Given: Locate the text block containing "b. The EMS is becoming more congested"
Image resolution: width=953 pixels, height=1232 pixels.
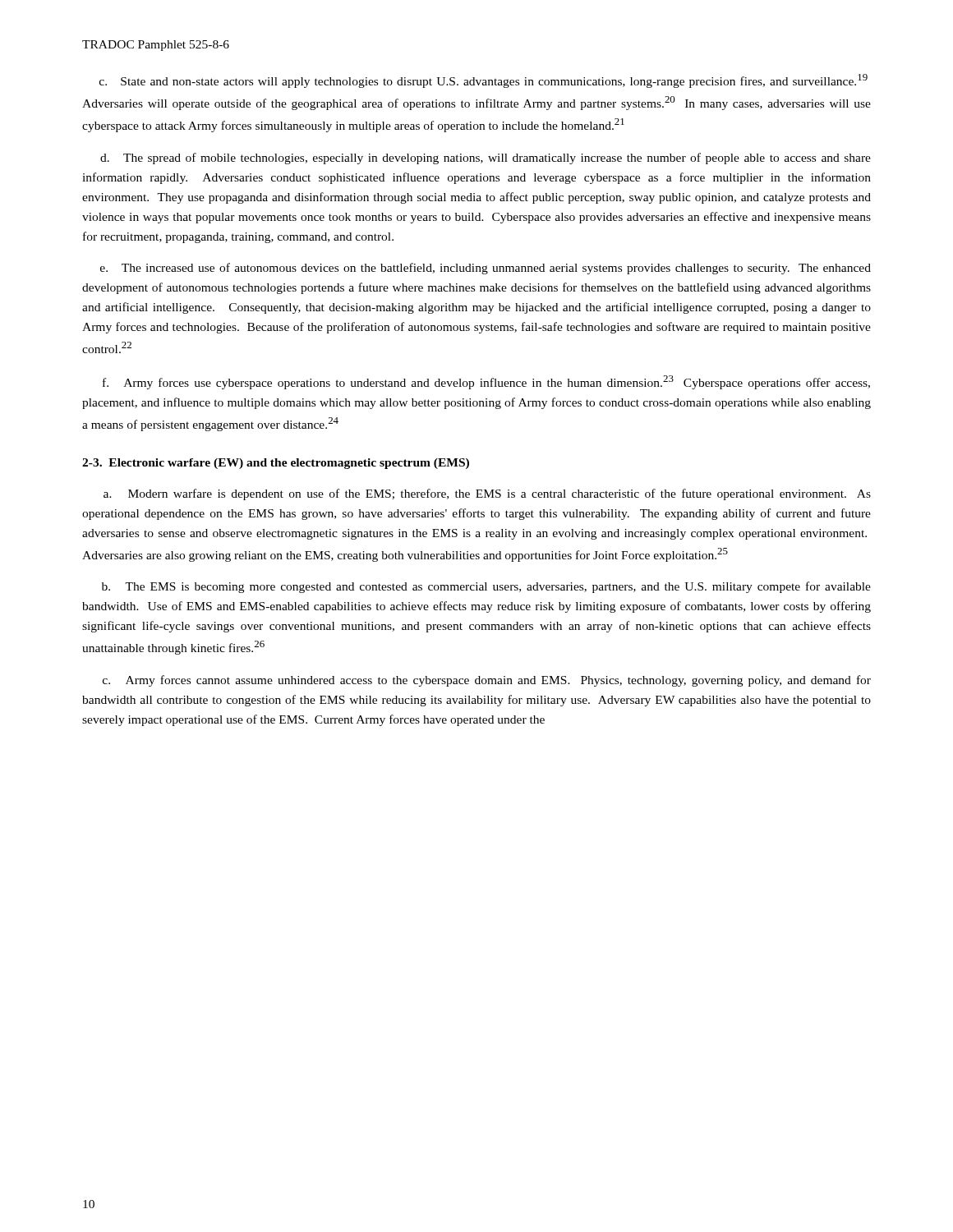Looking at the screenshot, I should coord(476,618).
